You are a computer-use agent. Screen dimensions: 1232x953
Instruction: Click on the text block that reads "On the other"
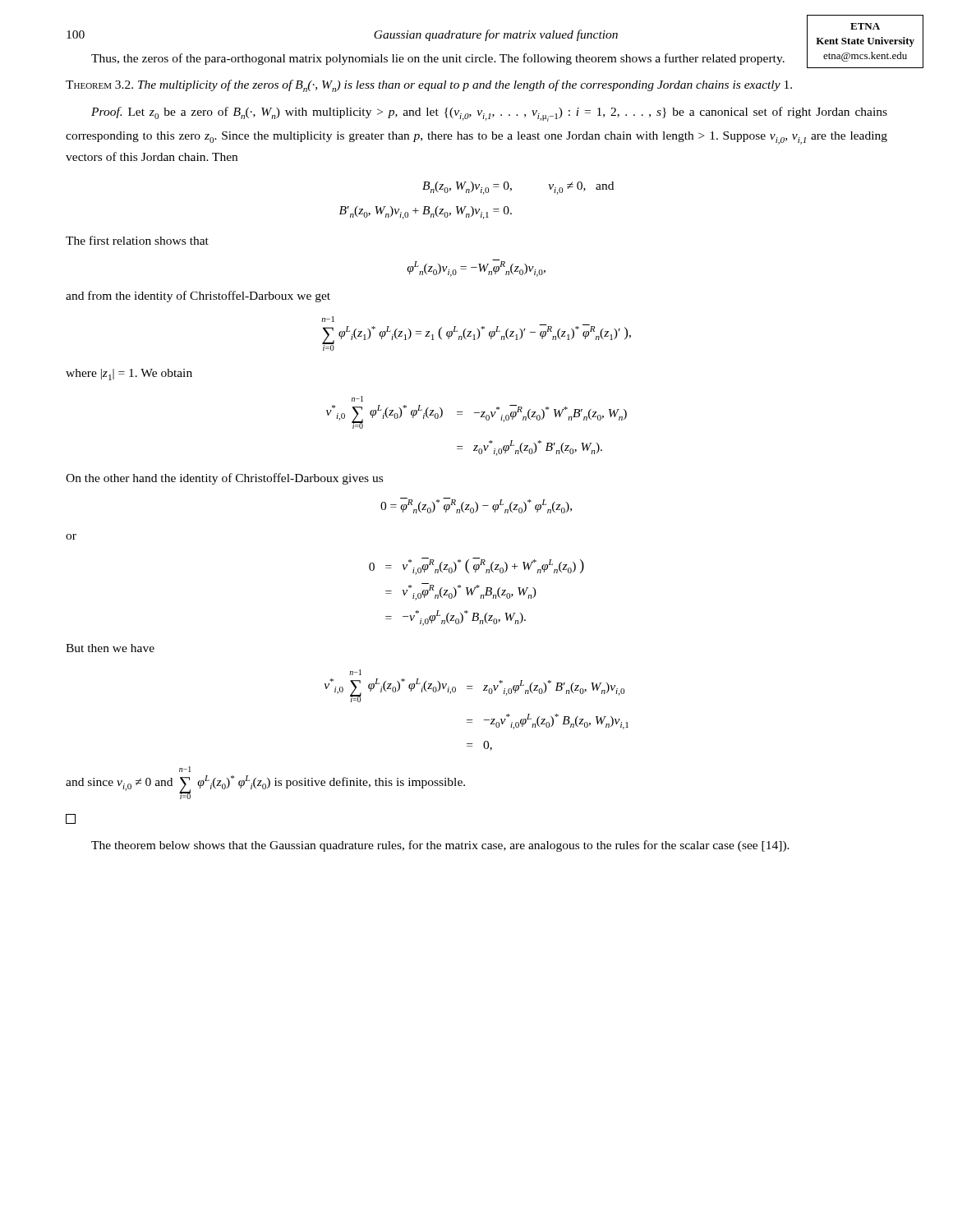pyautogui.click(x=225, y=477)
